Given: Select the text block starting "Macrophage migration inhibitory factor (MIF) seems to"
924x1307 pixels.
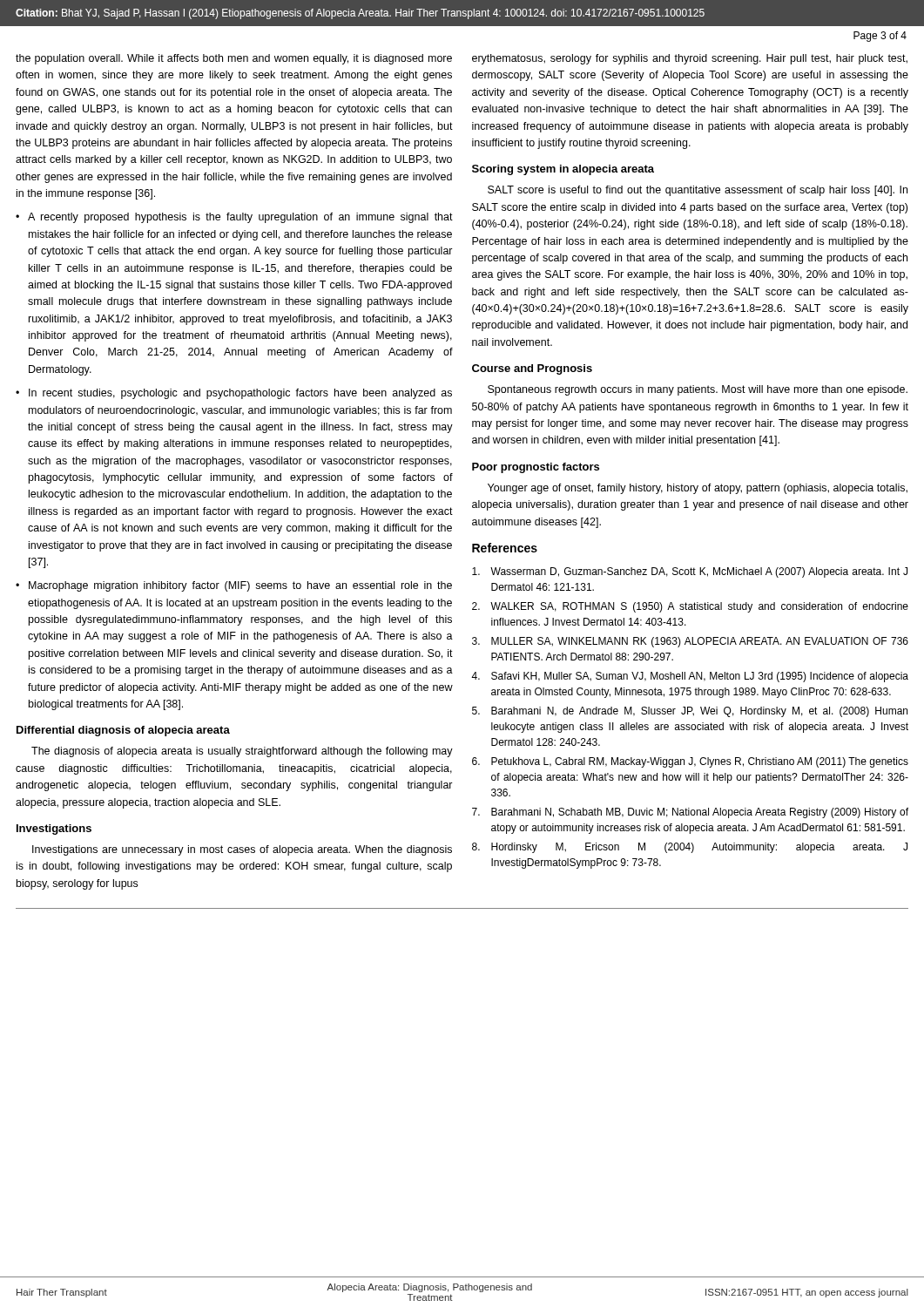Looking at the screenshot, I should pyautogui.click(x=234, y=645).
